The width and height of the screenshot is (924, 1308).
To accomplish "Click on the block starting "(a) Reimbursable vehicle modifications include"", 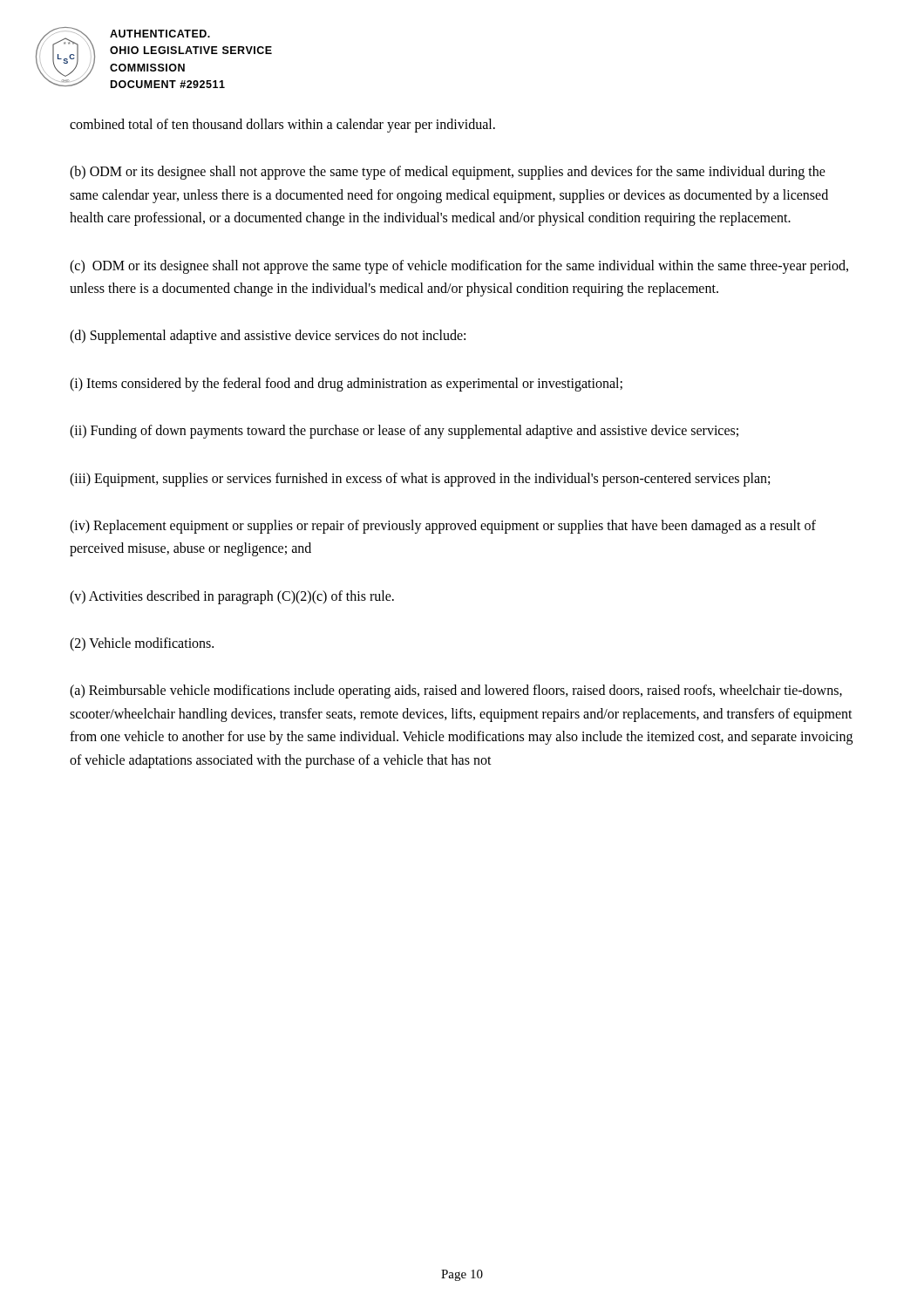I will click(461, 725).
